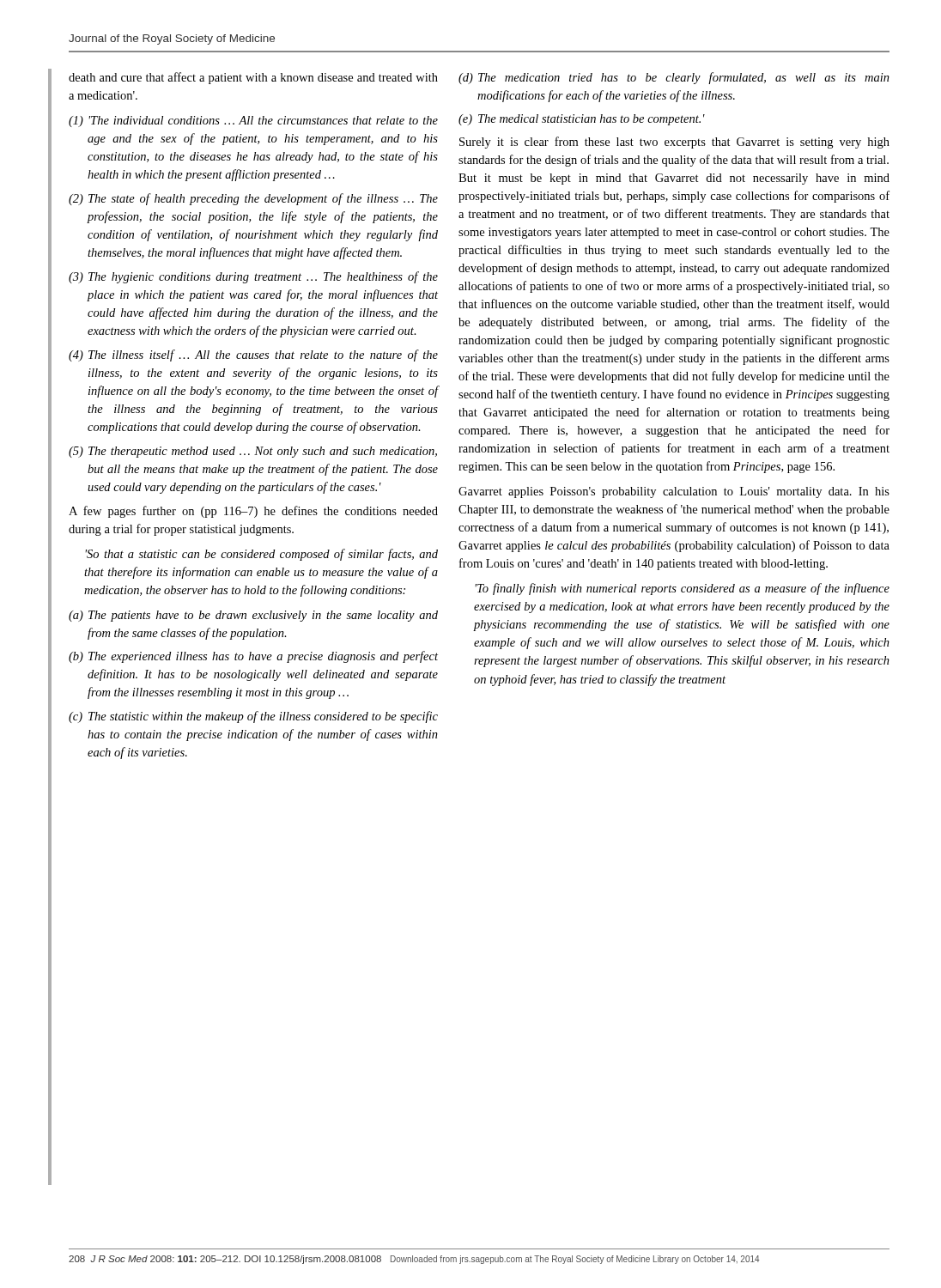This screenshot has width=941, height=1288.
Task: Select the text block that reads "'To finally finish with numerical"
Action: coord(682,634)
